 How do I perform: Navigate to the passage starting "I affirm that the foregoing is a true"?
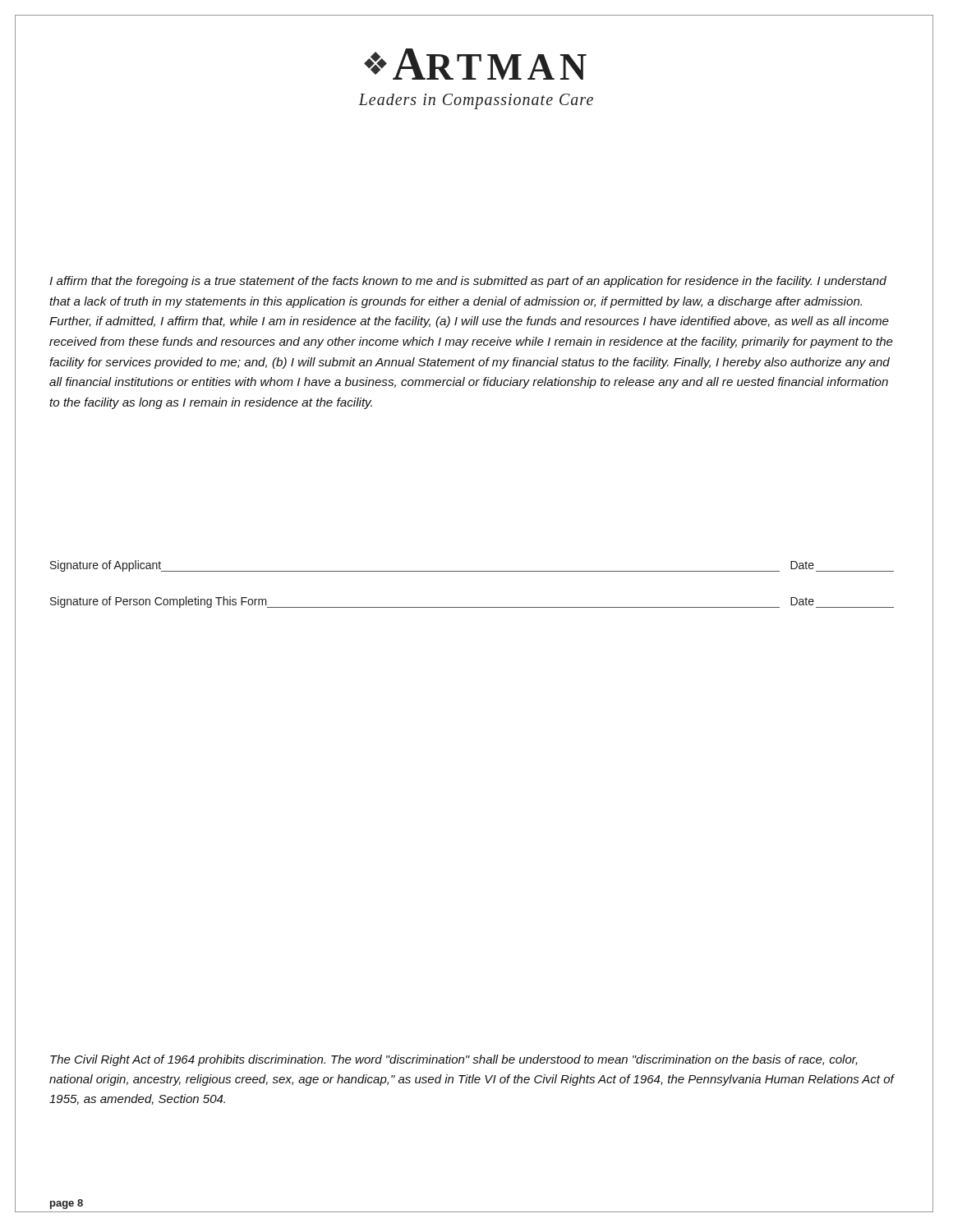click(471, 341)
